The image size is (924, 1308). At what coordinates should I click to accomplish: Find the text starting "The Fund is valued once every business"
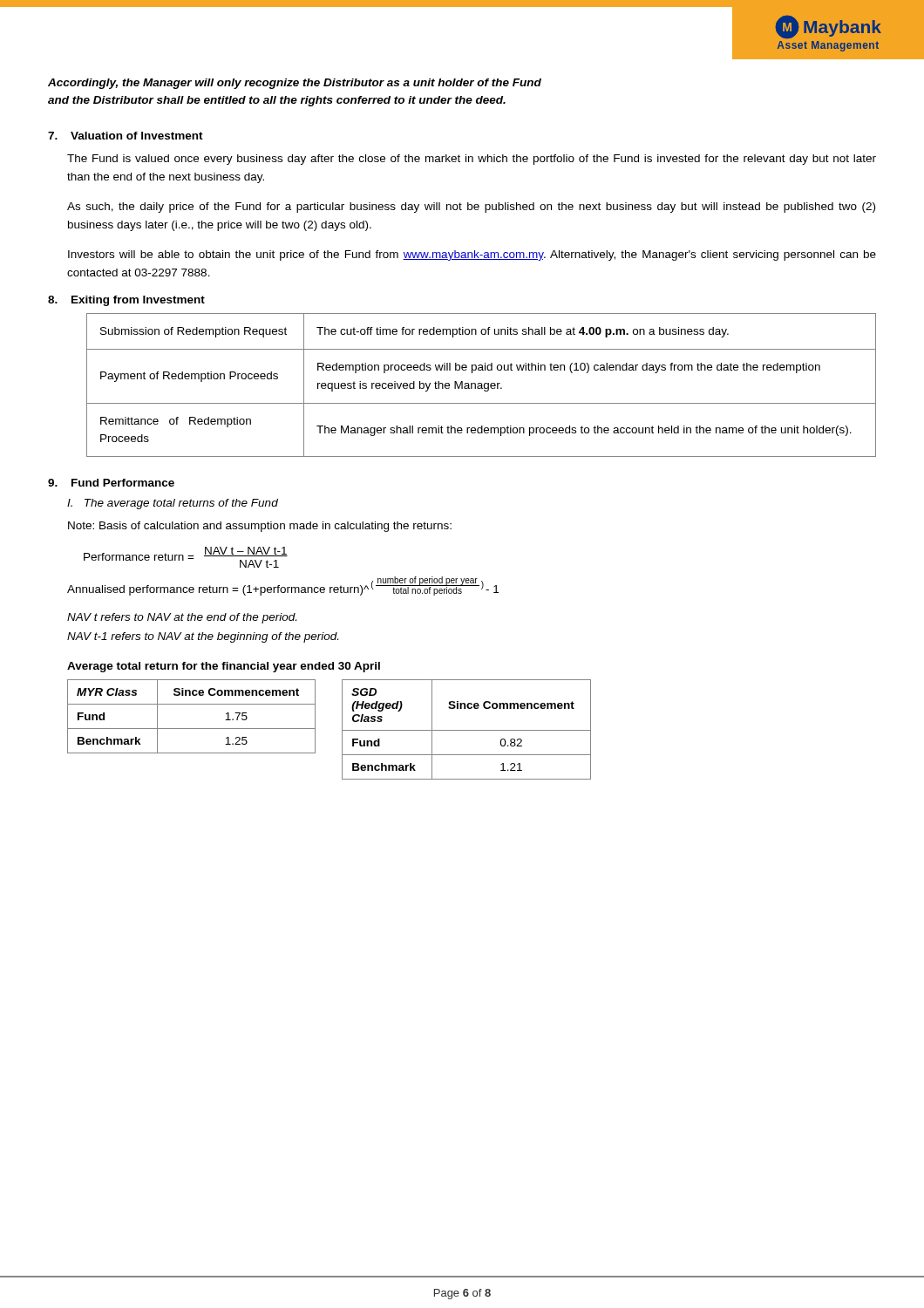coord(472,167)
